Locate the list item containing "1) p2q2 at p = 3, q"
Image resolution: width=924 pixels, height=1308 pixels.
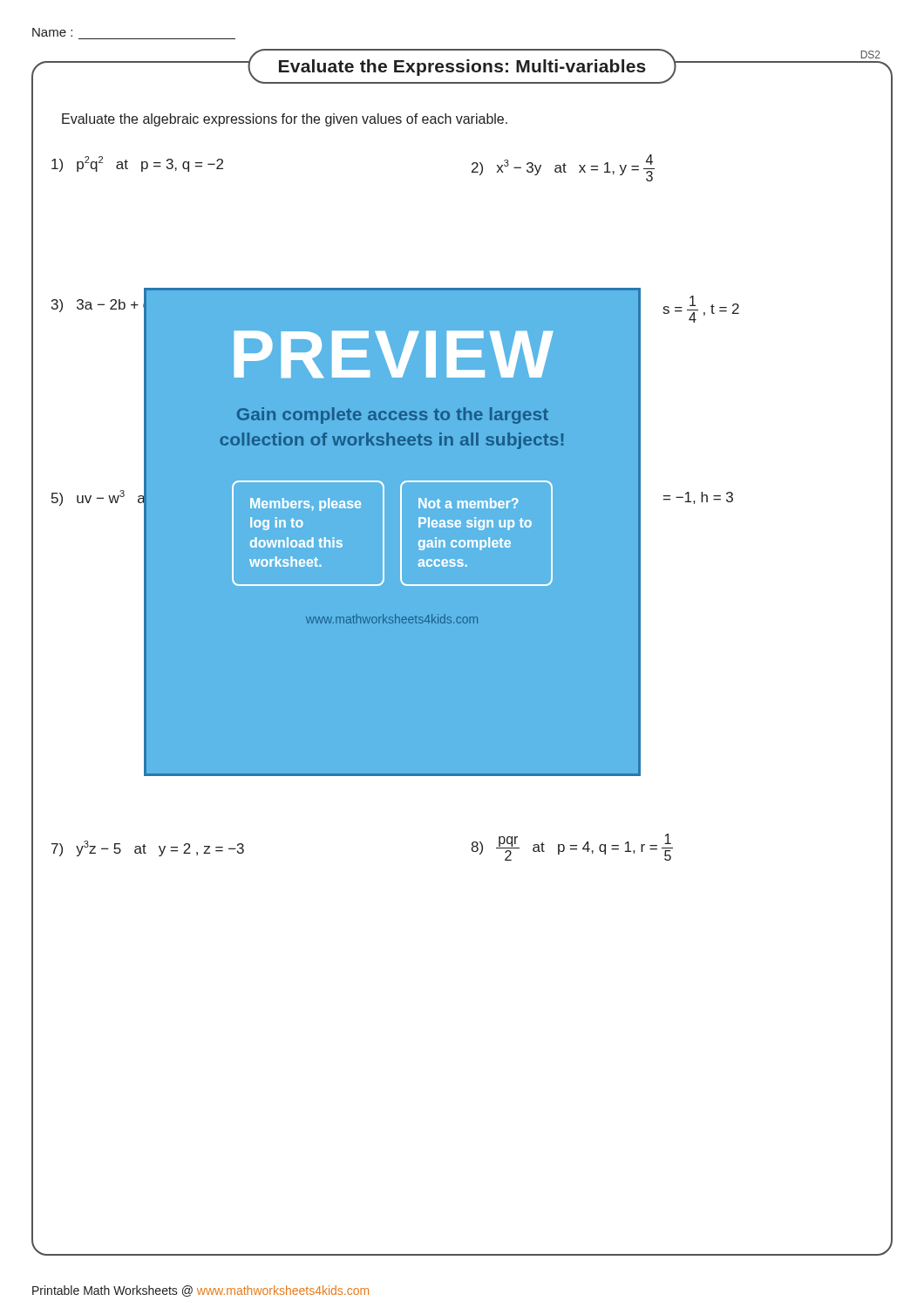(137, 163)
